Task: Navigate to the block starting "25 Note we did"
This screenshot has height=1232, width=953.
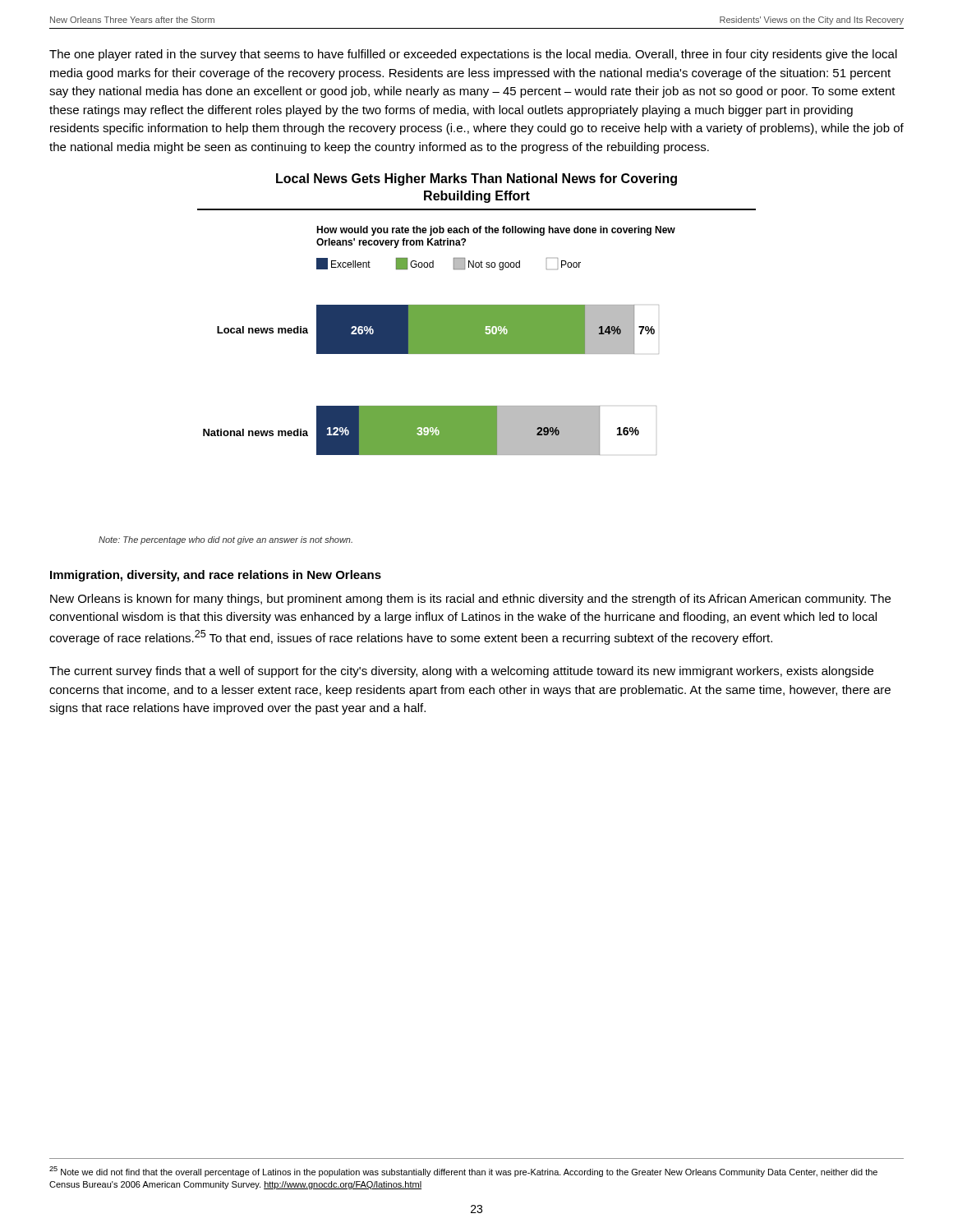Action: click(x=464, y=1177)
